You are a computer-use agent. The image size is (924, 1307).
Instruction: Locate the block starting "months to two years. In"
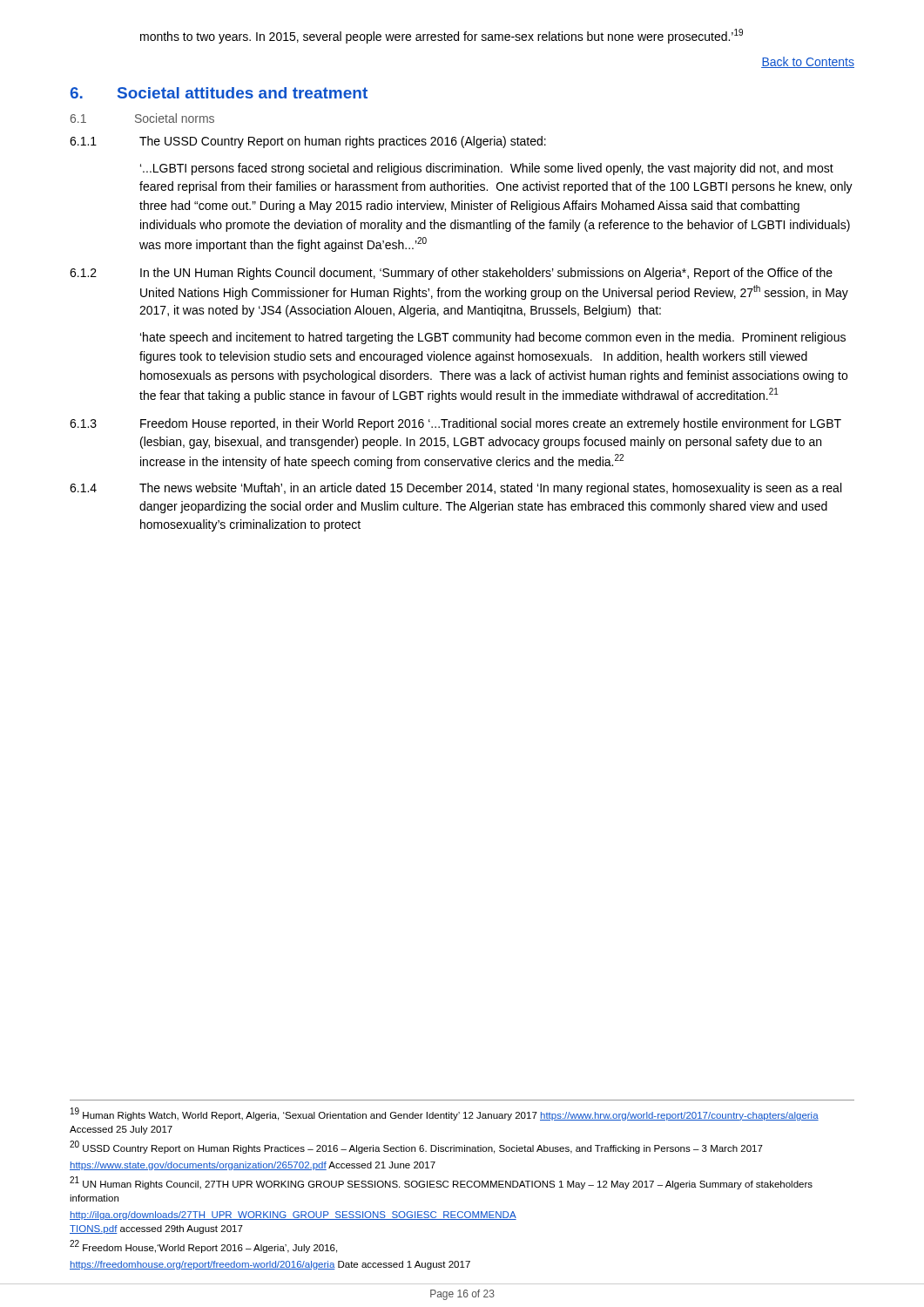pyautogui.click(x=441, y=36)
